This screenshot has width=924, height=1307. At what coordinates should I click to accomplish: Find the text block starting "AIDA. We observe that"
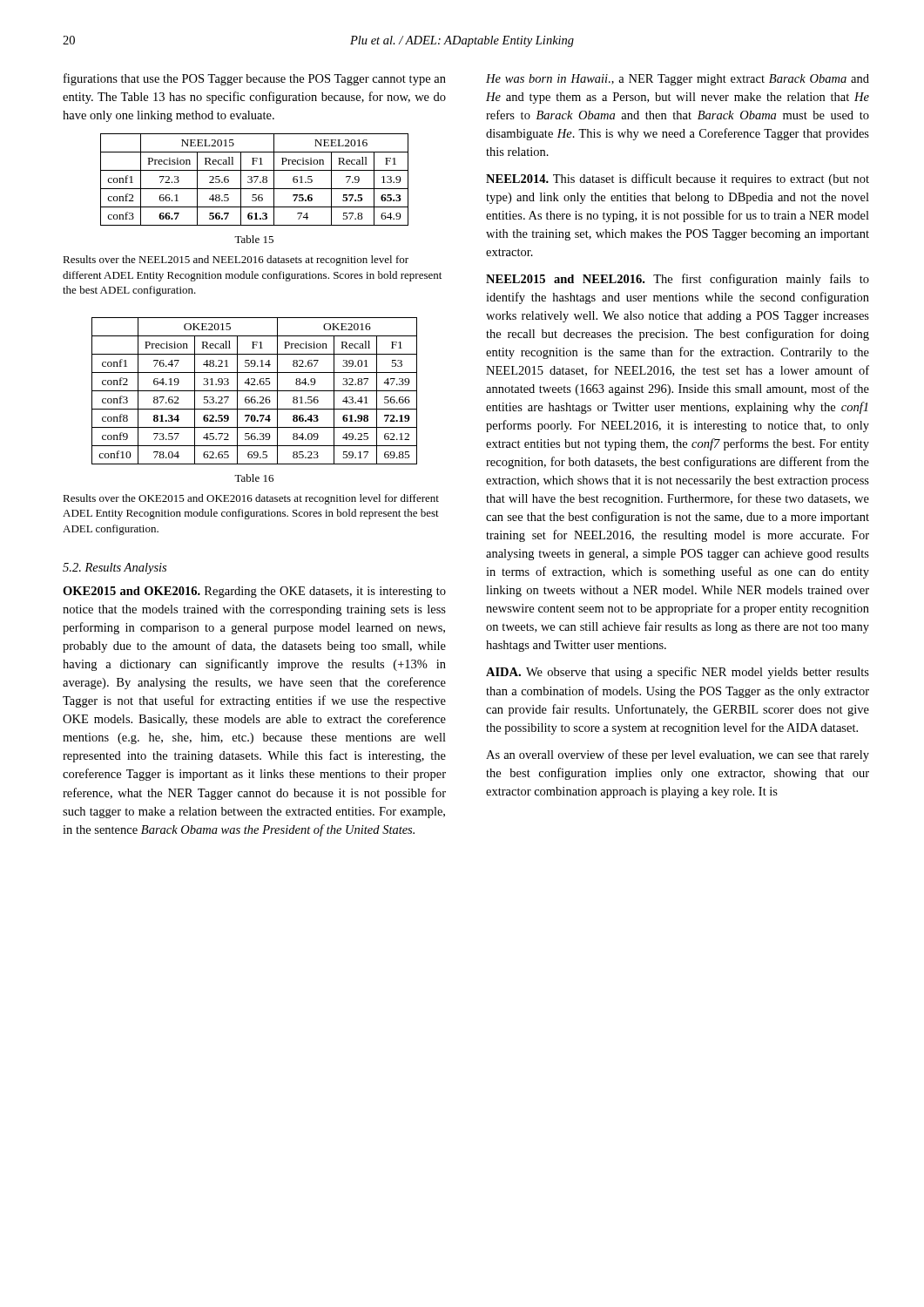[678, 700]
